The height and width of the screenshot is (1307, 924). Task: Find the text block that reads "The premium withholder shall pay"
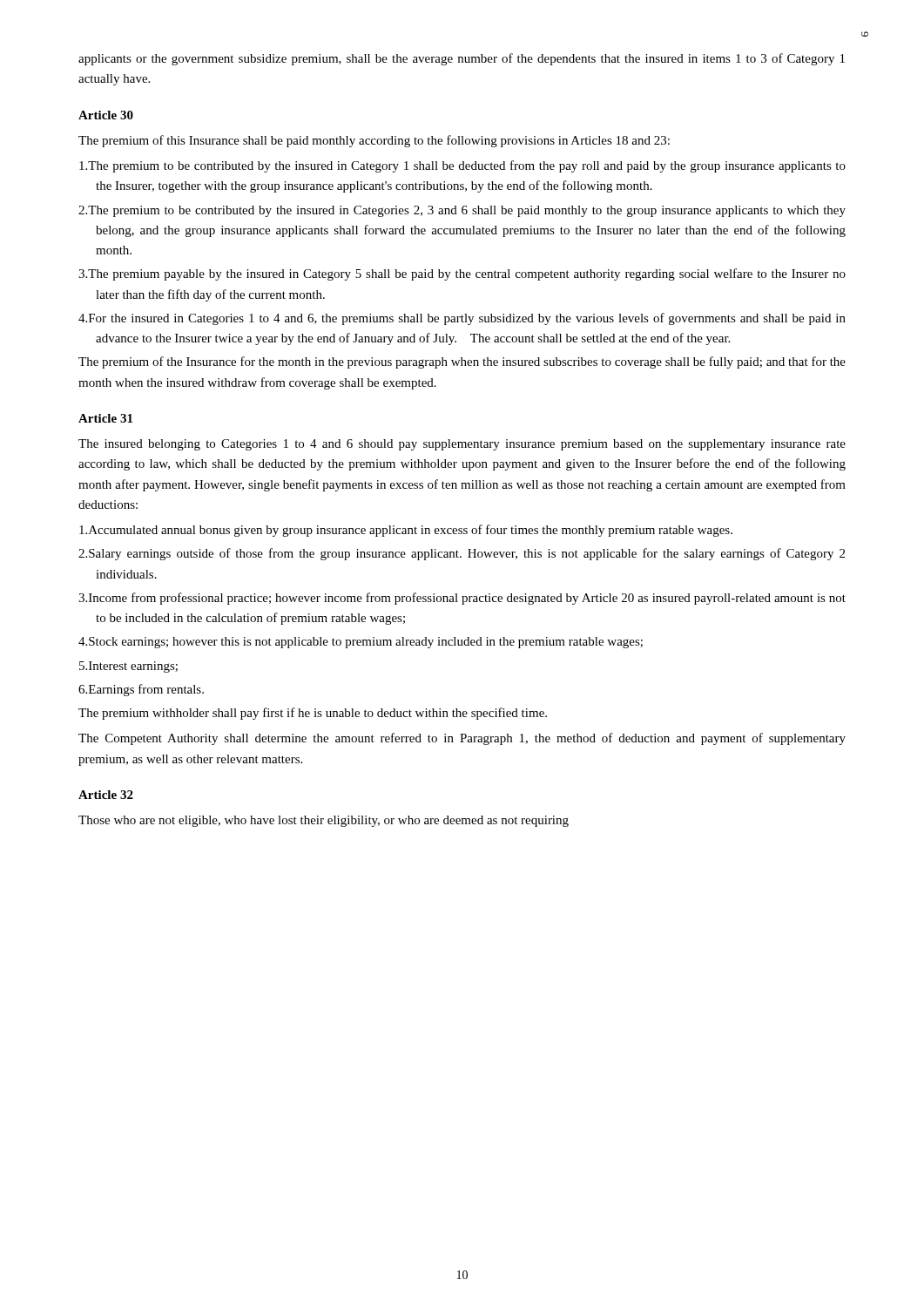[x=313, y=713]
